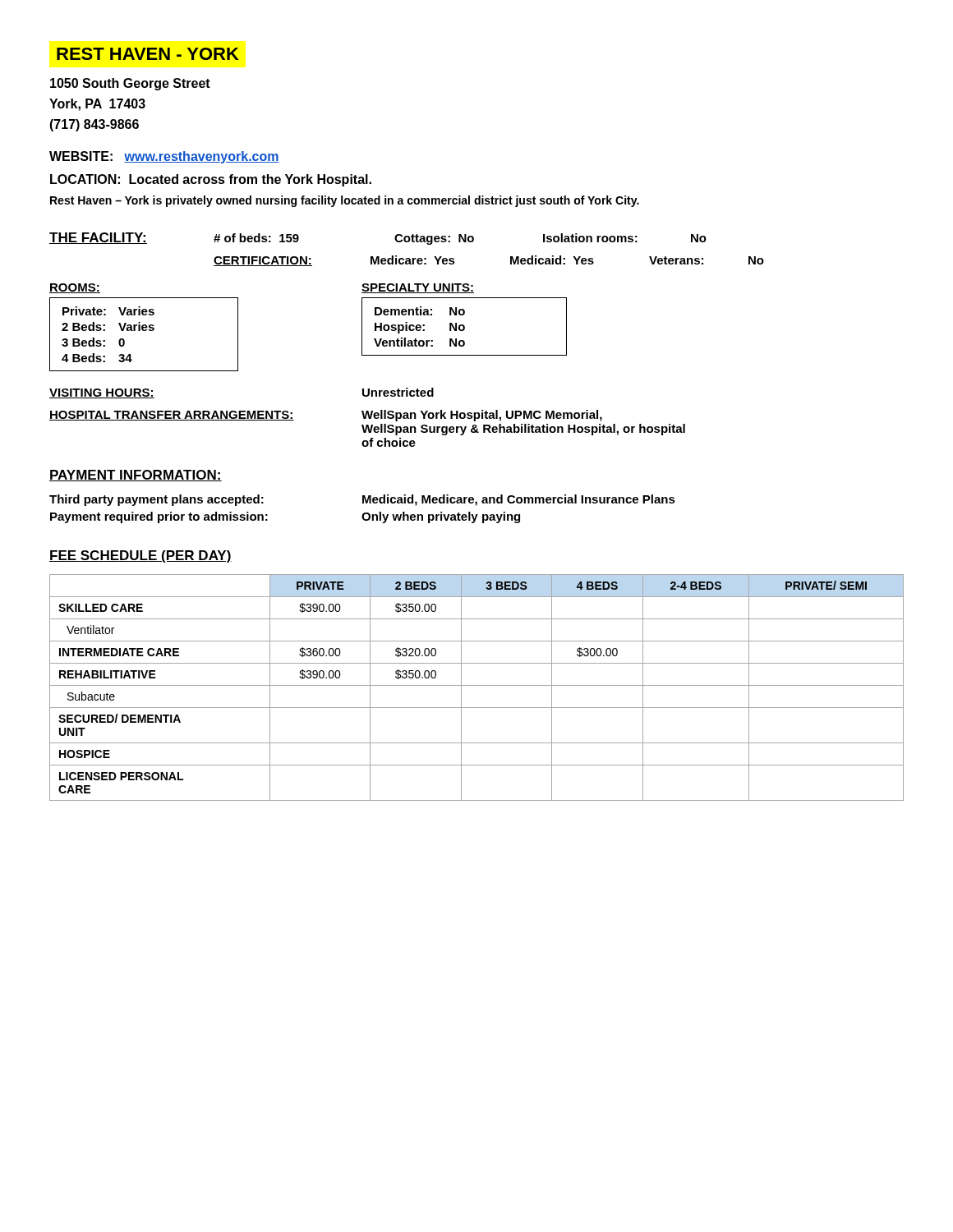The width and height of the screenshot is (953, 1232).
Task: Select the section header that says "PAYMENT INFORMATION:"
Action: (135, 475)
